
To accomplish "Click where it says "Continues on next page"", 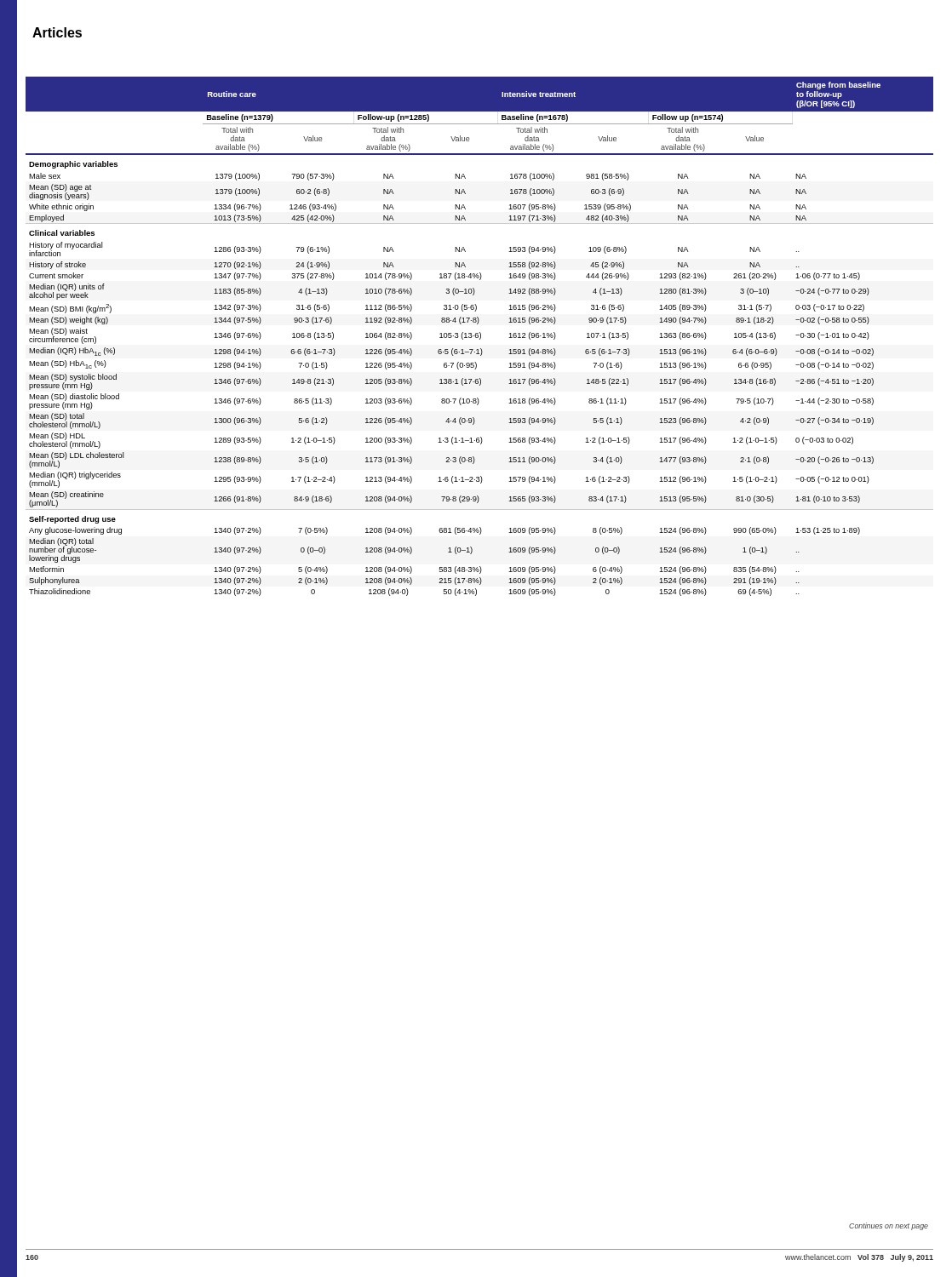I will point(889,1226).
